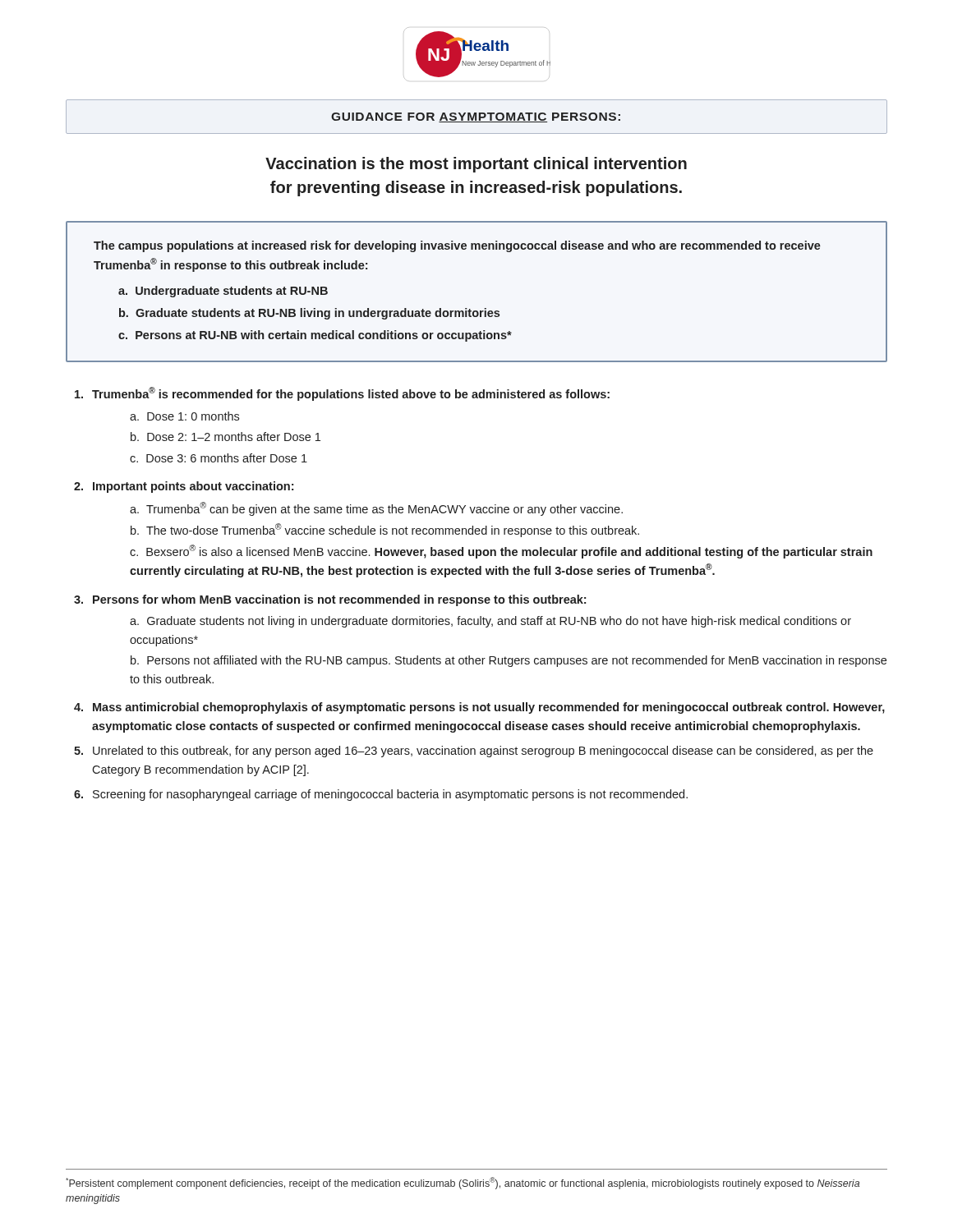
Task: Find the list item containing "Trumenba® is recommended for the populations listed"
Action: 342,394
